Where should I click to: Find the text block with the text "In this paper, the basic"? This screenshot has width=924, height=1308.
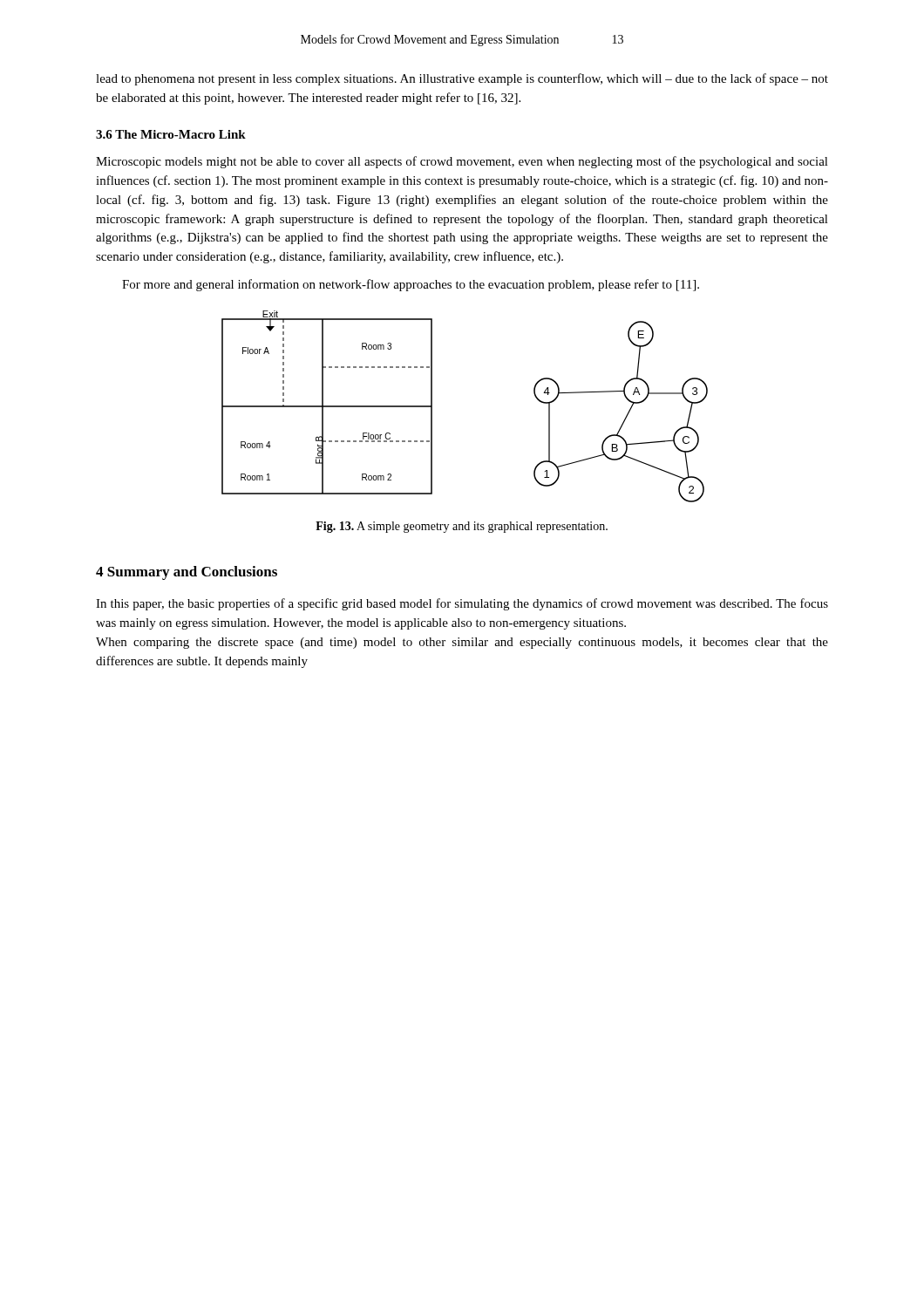(462, 632)
